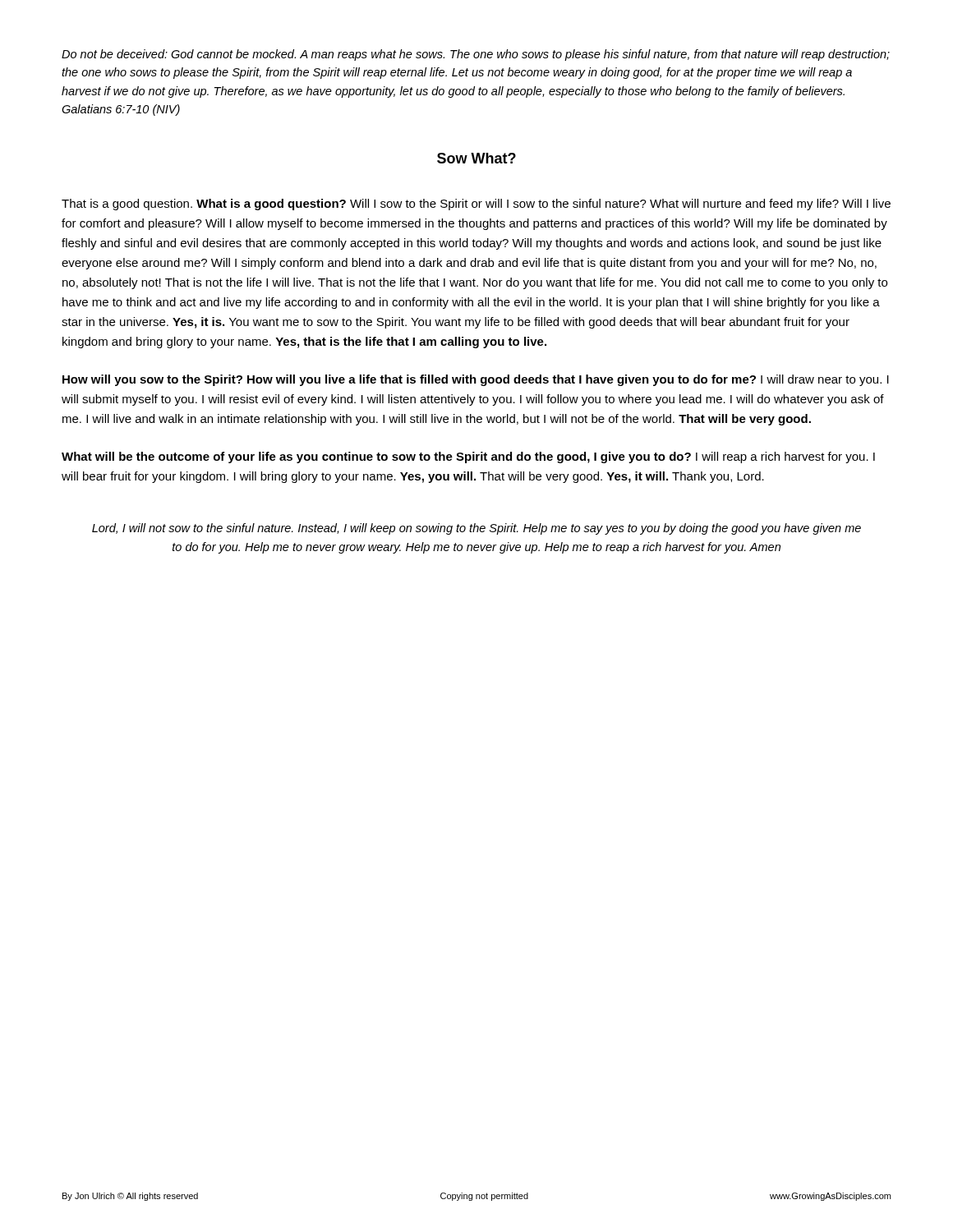Find the text block with the text "Lord, I will not sow to the"
This screenshot has width=953, height=1232.
[x=476, y=538]
